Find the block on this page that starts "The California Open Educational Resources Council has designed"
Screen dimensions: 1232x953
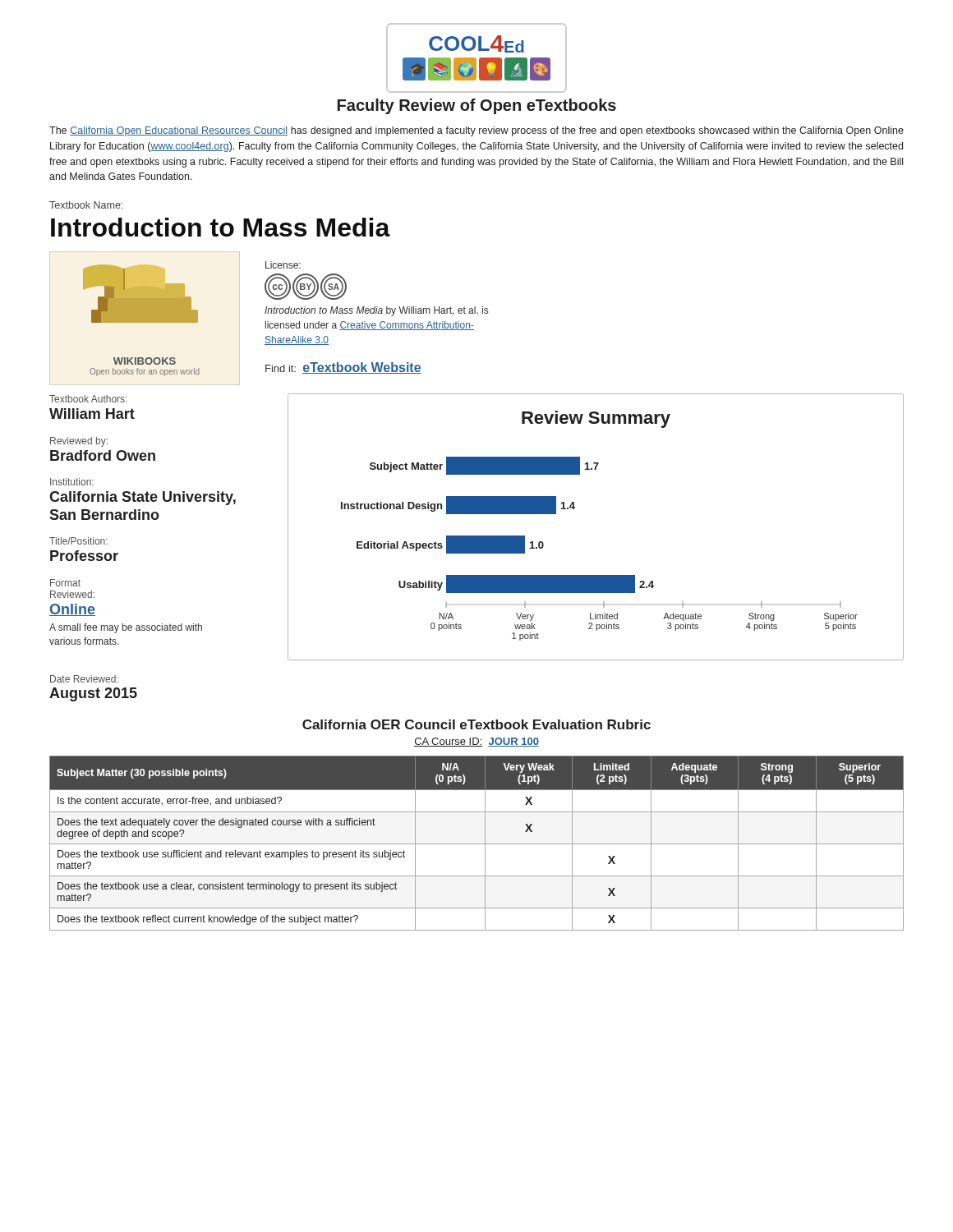(x=476, y=154)
